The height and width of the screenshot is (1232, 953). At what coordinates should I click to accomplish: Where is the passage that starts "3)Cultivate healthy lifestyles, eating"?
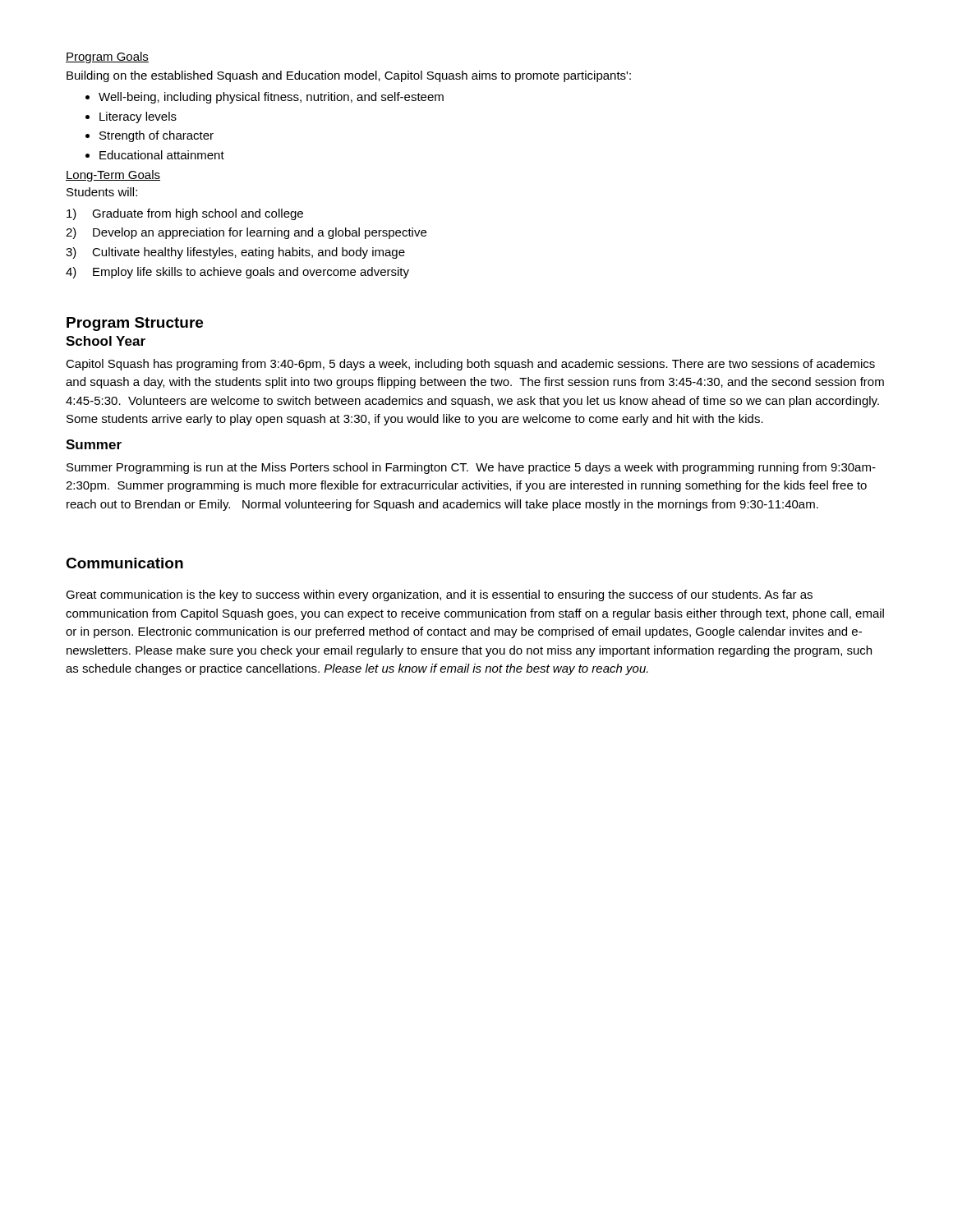click(235, 252)
